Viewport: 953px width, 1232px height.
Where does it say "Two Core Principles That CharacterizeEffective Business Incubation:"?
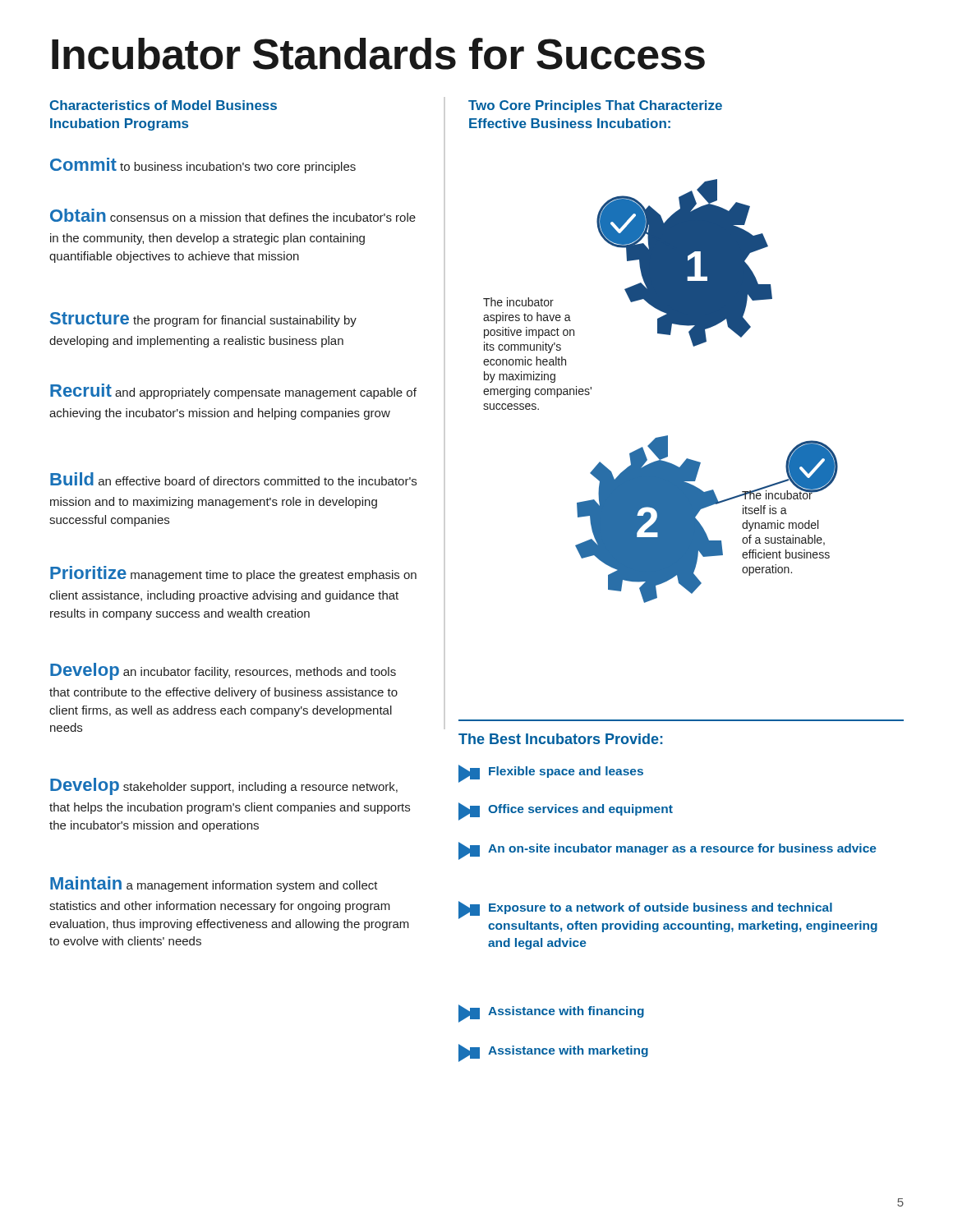(x=686, y=115)
